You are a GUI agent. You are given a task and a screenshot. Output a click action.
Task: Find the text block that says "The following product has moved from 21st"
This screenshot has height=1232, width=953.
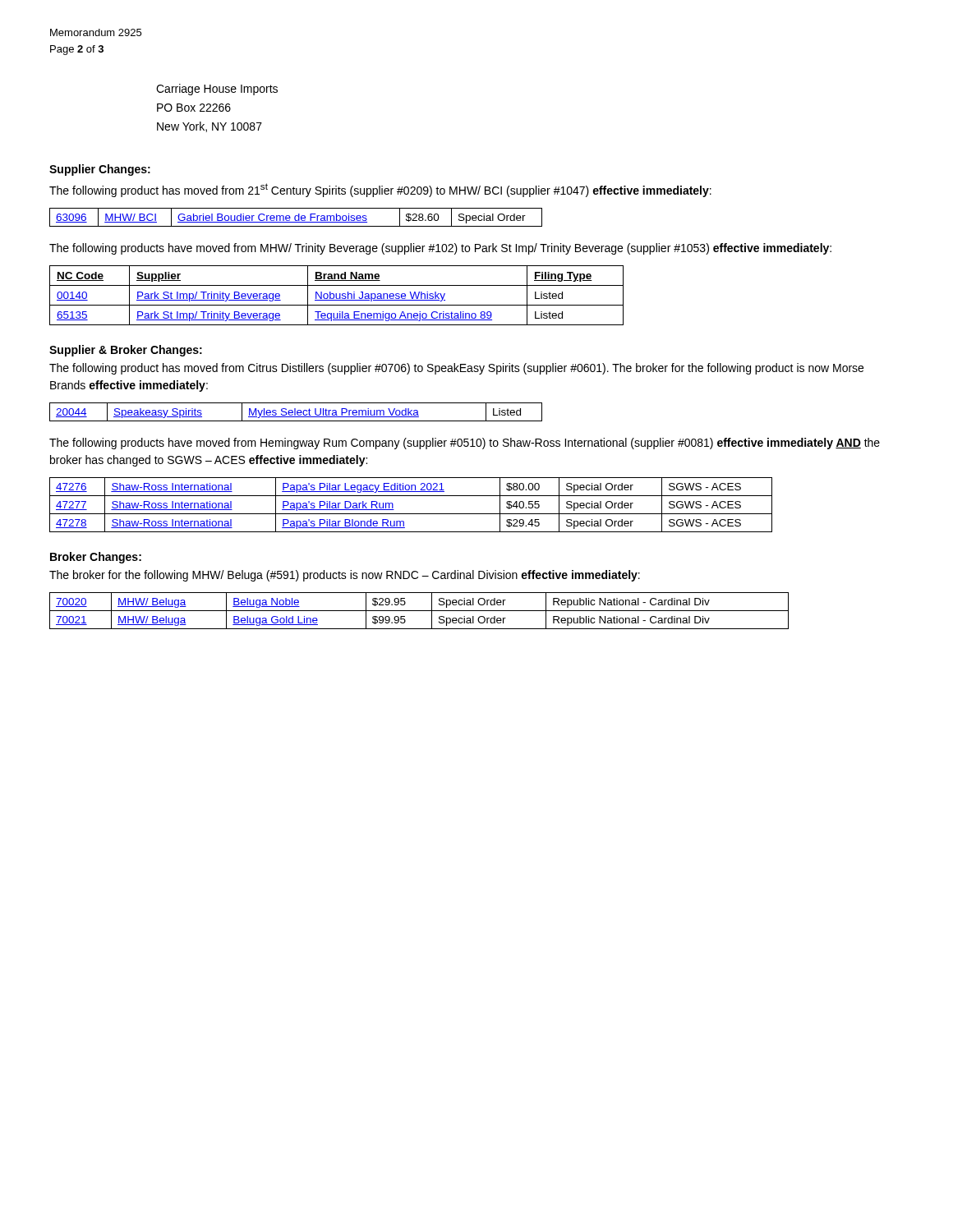[381, 189]
